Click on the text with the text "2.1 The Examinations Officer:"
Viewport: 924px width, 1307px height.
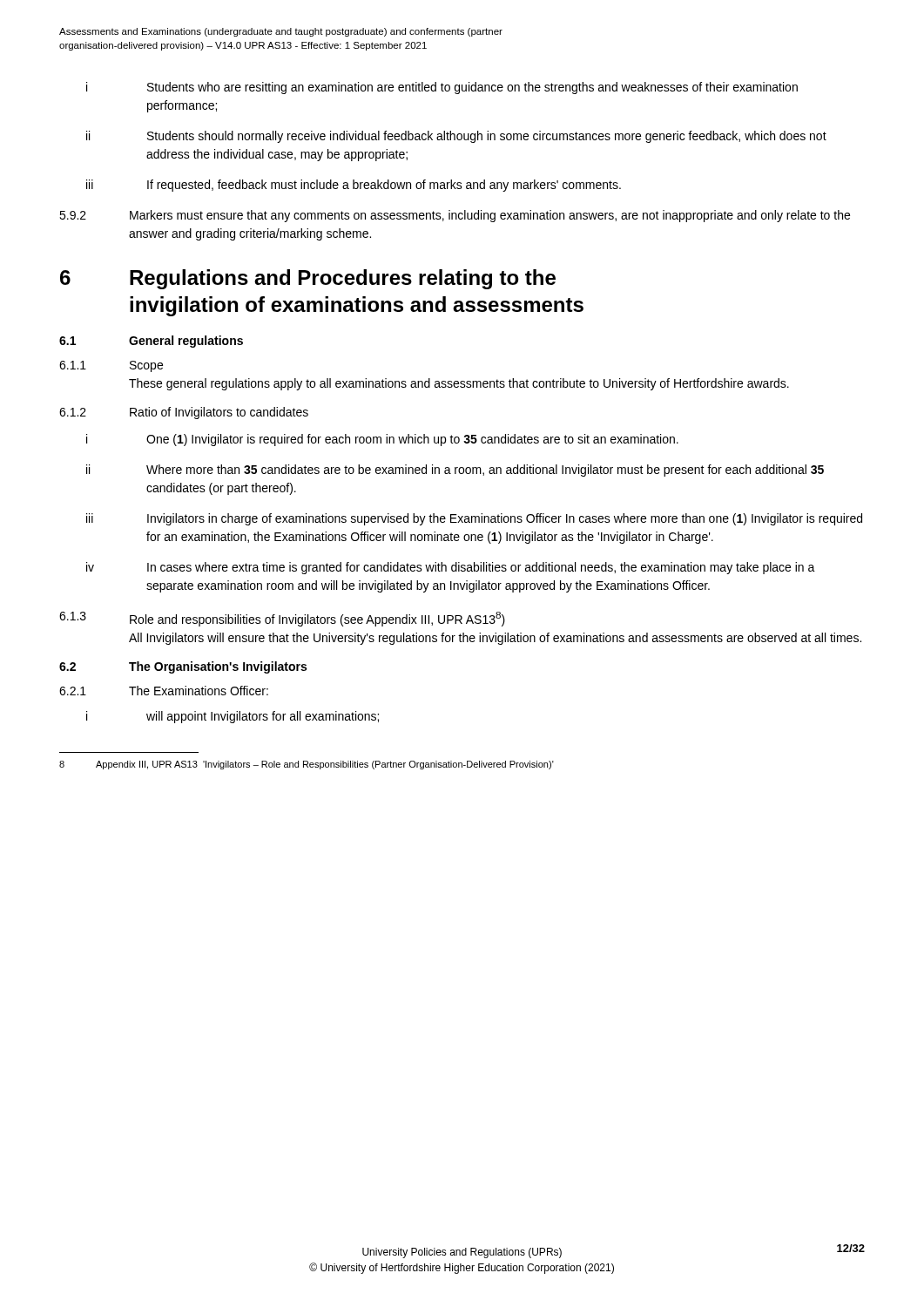(164, 691)
